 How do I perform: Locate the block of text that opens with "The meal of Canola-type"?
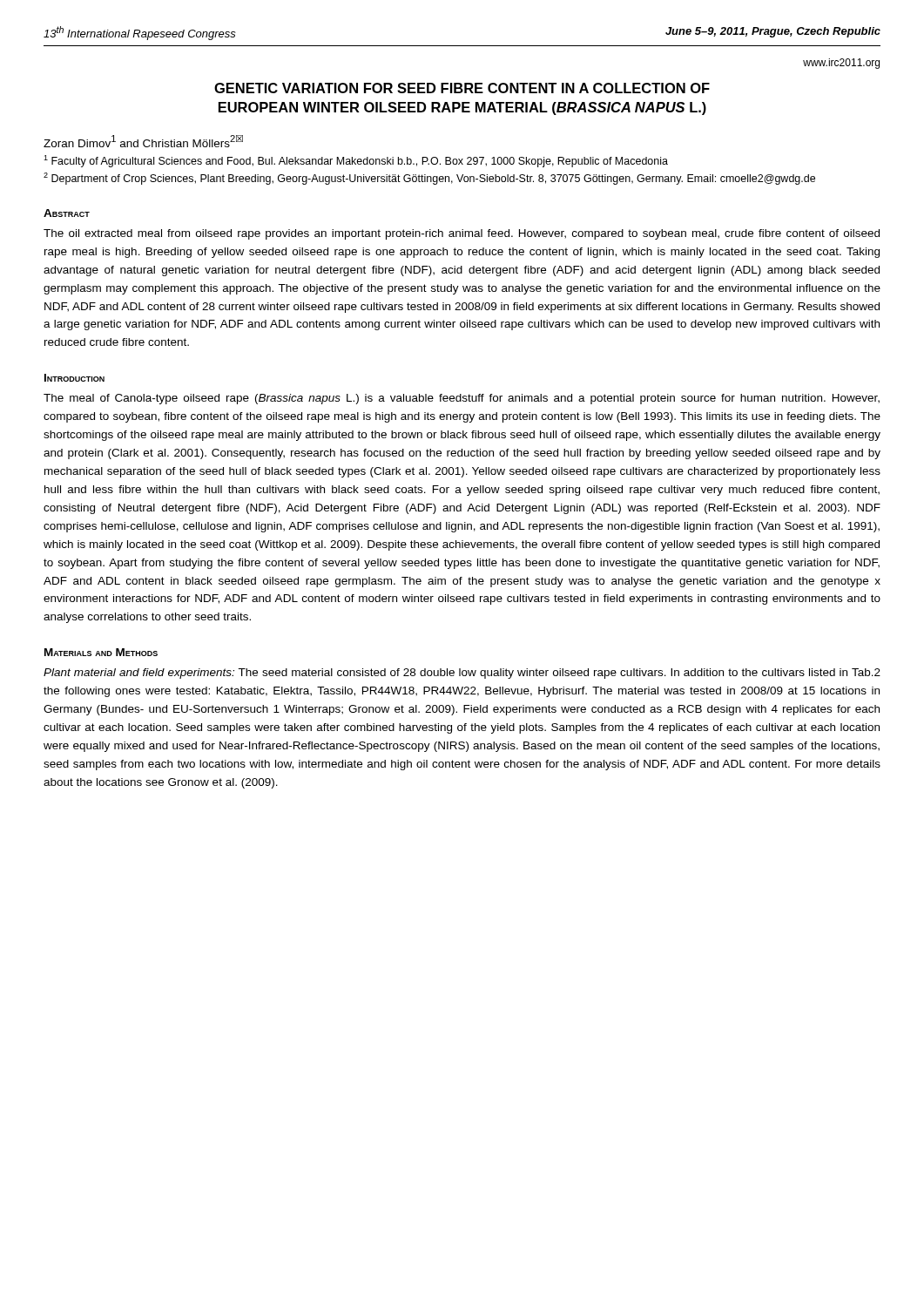click(462, 507)
